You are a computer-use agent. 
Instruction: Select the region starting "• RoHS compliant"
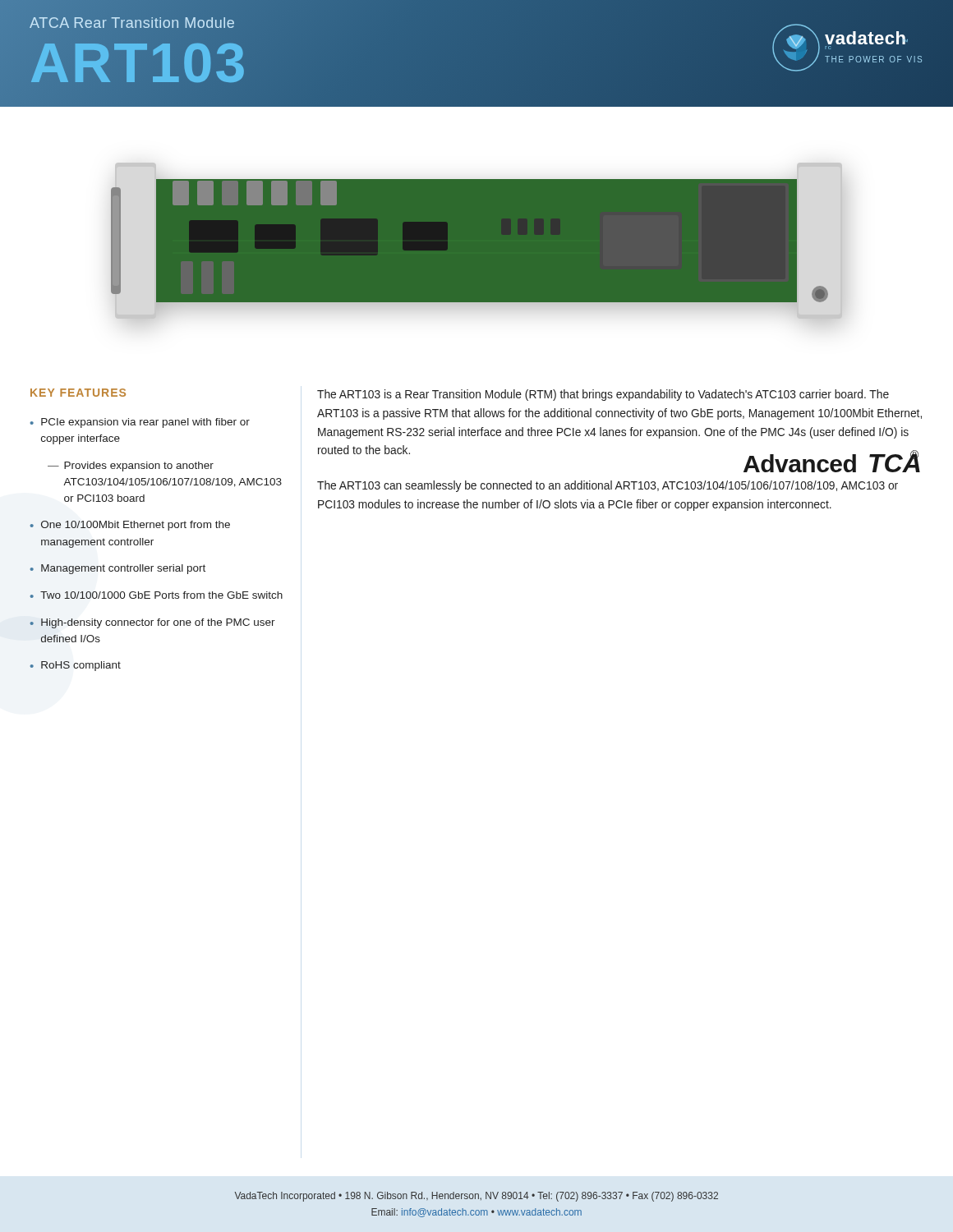point(75,666)
